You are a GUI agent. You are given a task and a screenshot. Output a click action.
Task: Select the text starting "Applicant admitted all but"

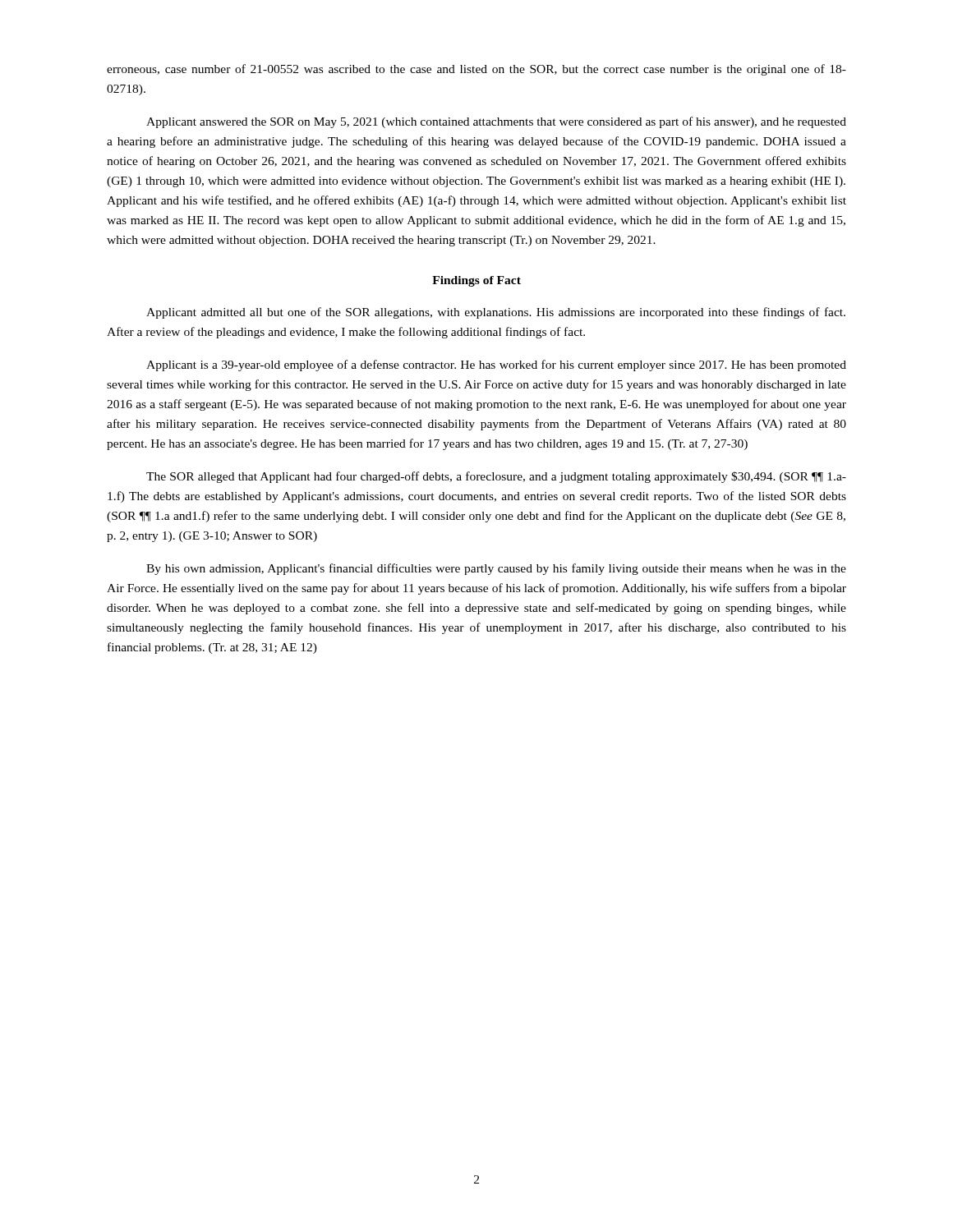coord(476,322)
